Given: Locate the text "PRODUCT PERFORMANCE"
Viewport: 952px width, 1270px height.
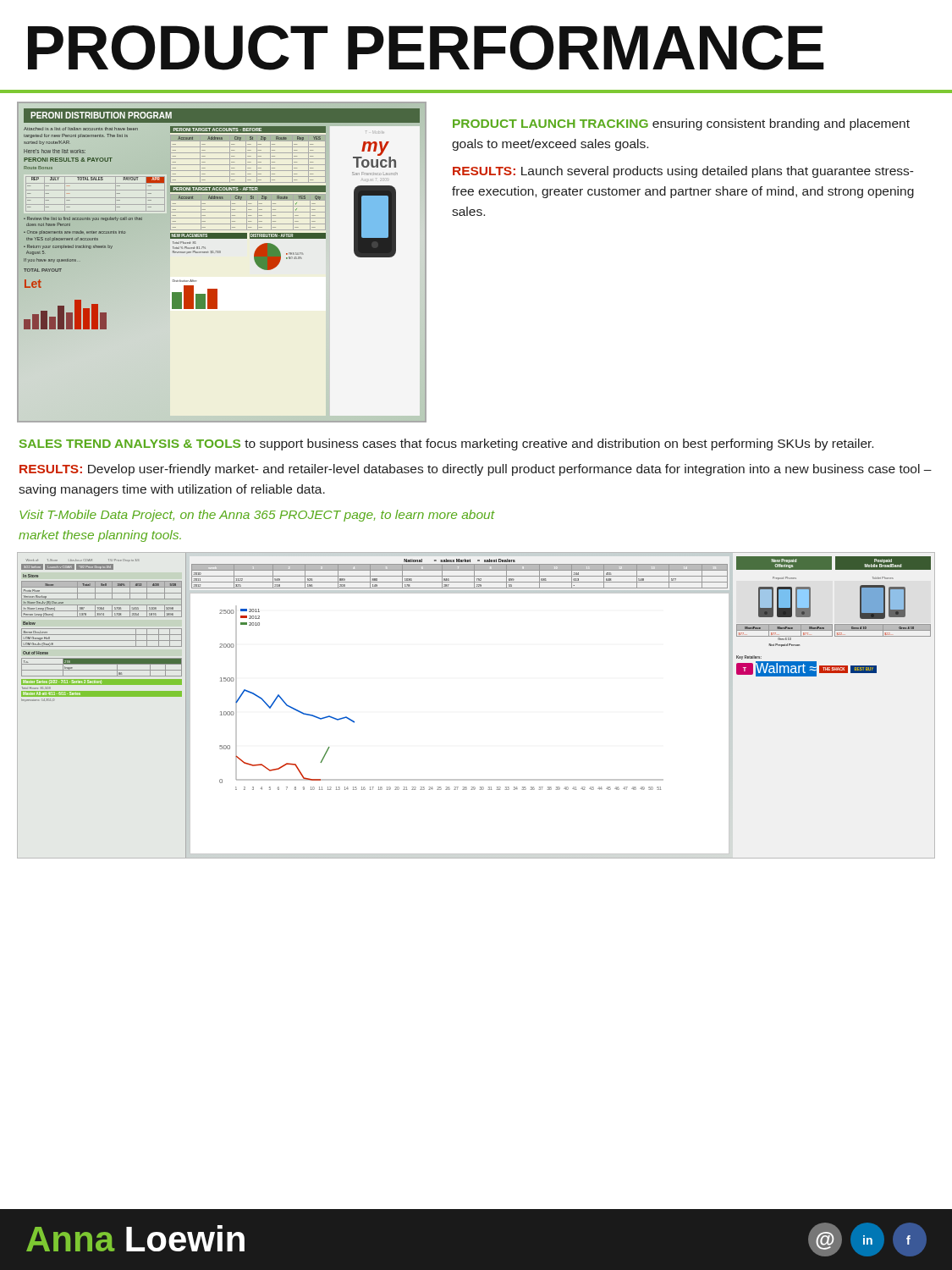Looking at the screenshot, I should [476, 48].
